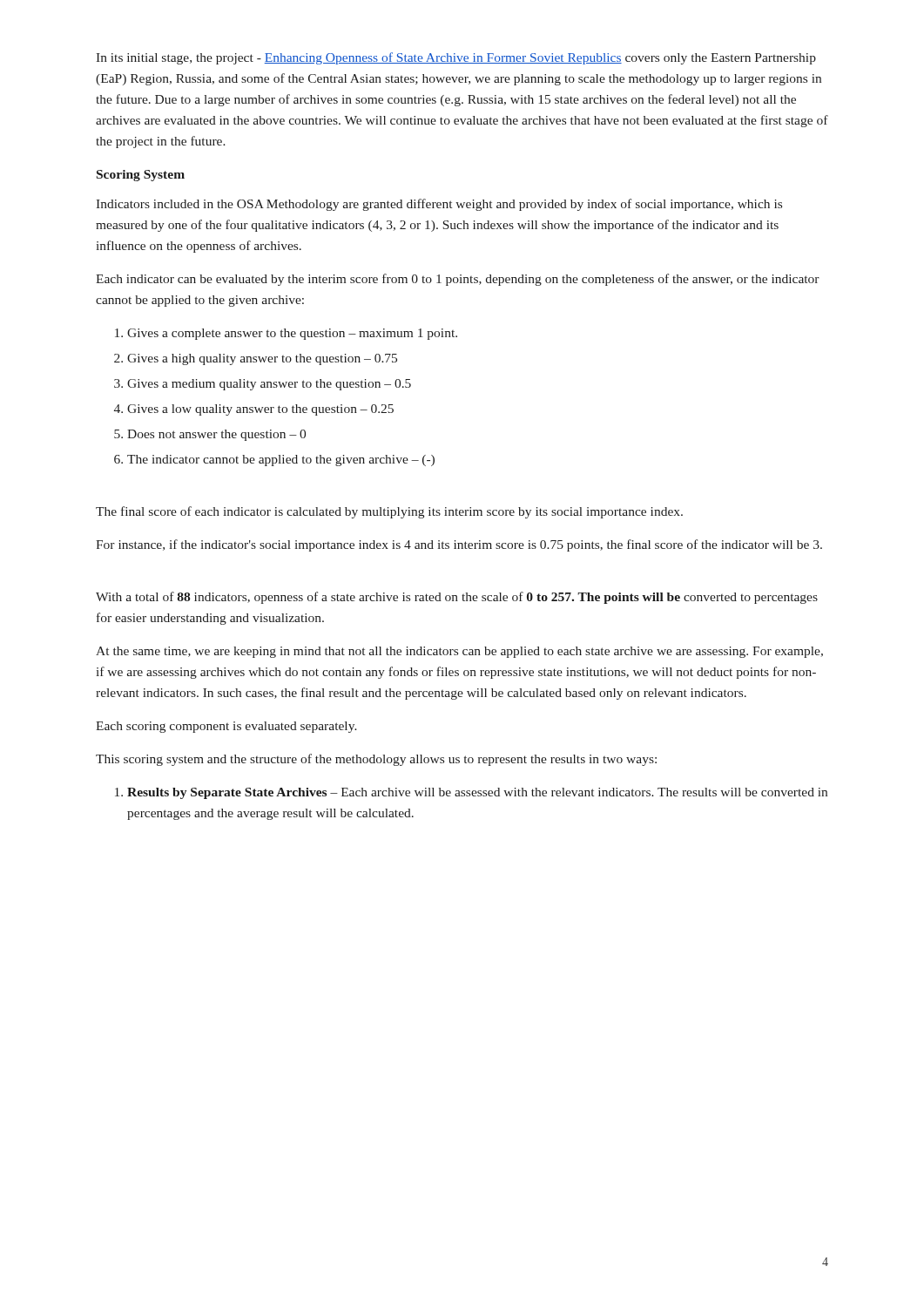Find the text block that reads "Each scoring component is"
The width and height of the screenshot is (924, 1307).
point(227,726)
